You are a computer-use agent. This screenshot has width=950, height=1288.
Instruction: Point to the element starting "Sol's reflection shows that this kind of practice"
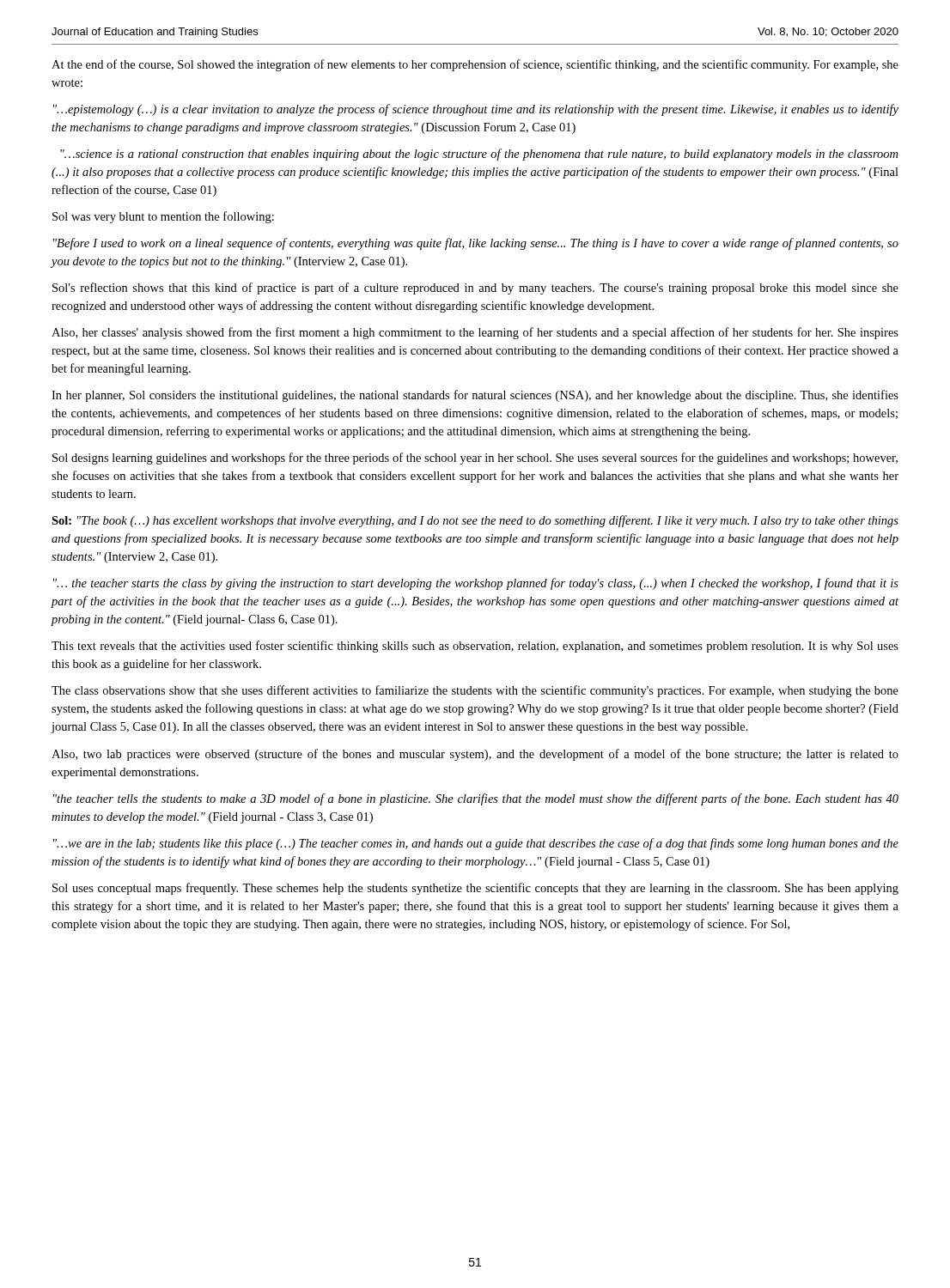(475, 297)
